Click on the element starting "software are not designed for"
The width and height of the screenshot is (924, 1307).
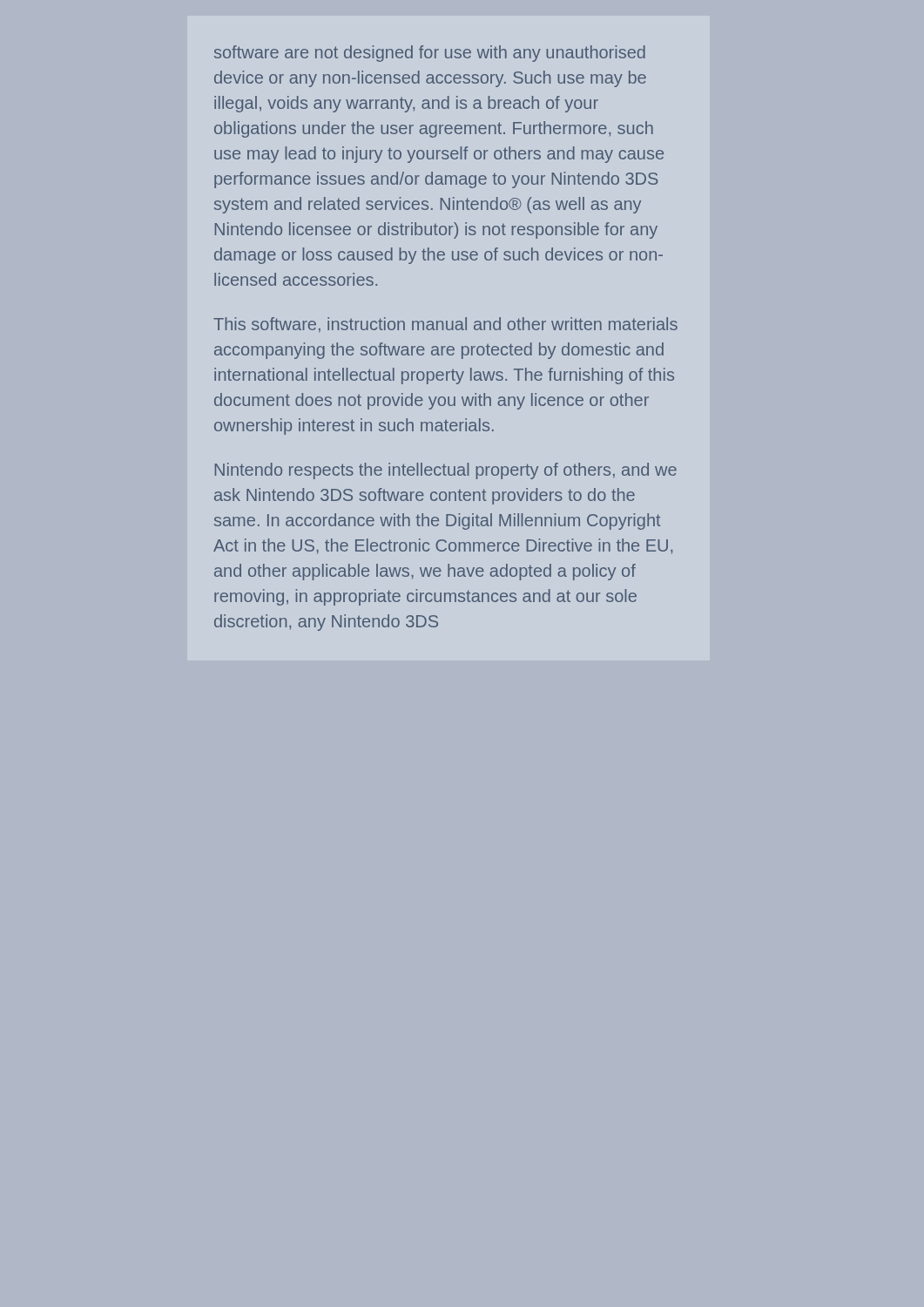(439, 166)
